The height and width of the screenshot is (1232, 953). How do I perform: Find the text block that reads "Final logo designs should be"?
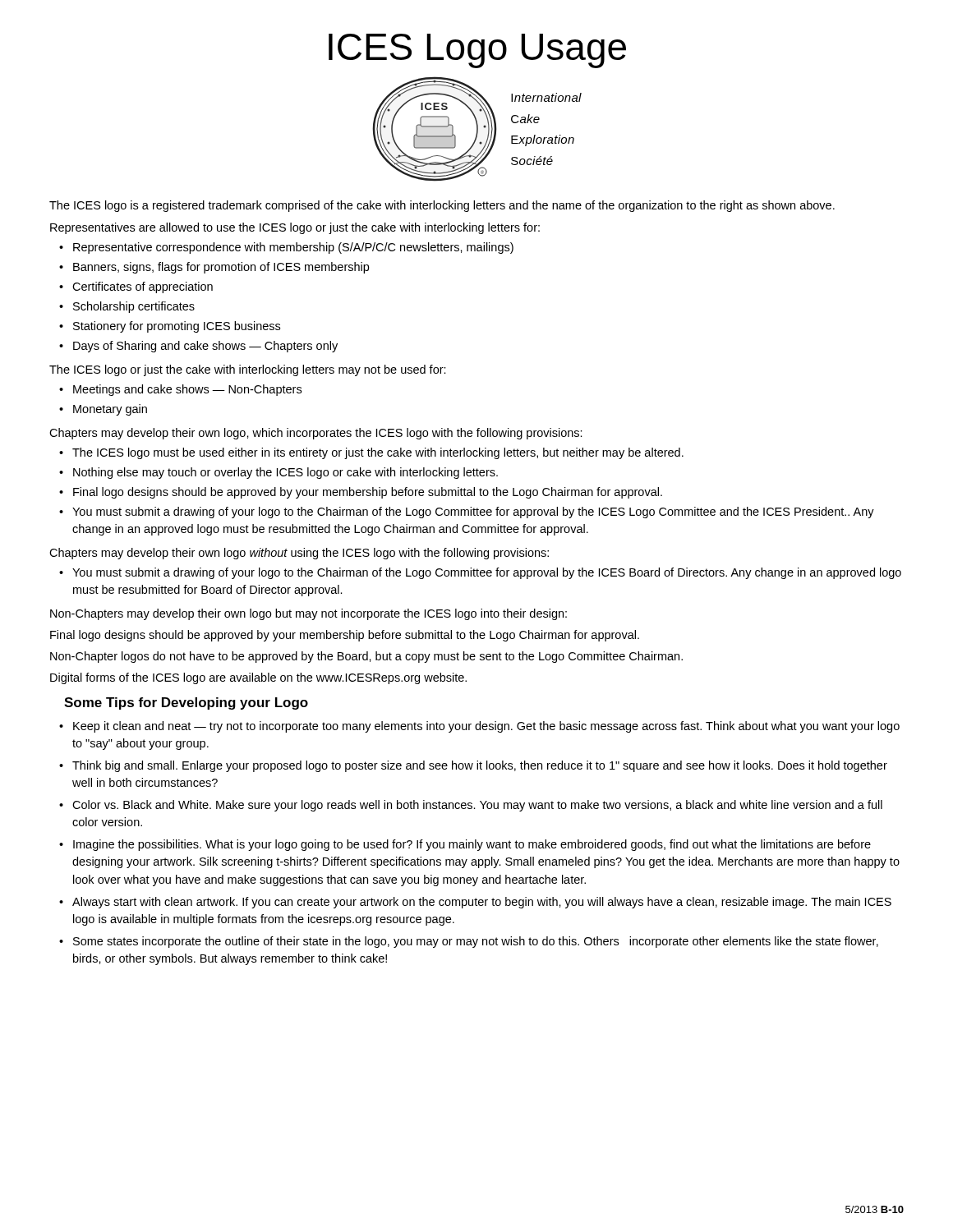coord(345,635)
